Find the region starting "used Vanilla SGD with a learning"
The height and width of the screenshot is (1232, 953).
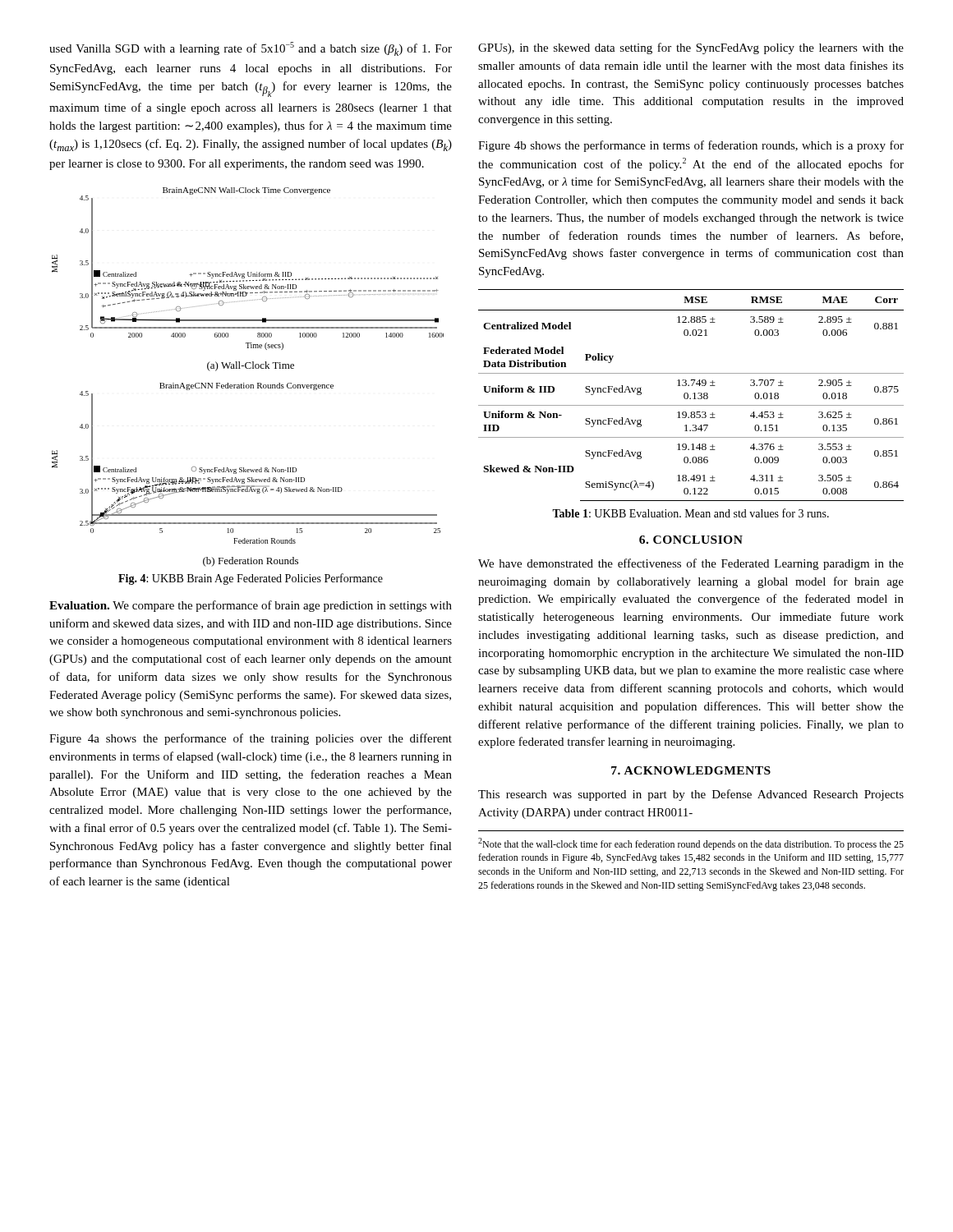(251, 106)
